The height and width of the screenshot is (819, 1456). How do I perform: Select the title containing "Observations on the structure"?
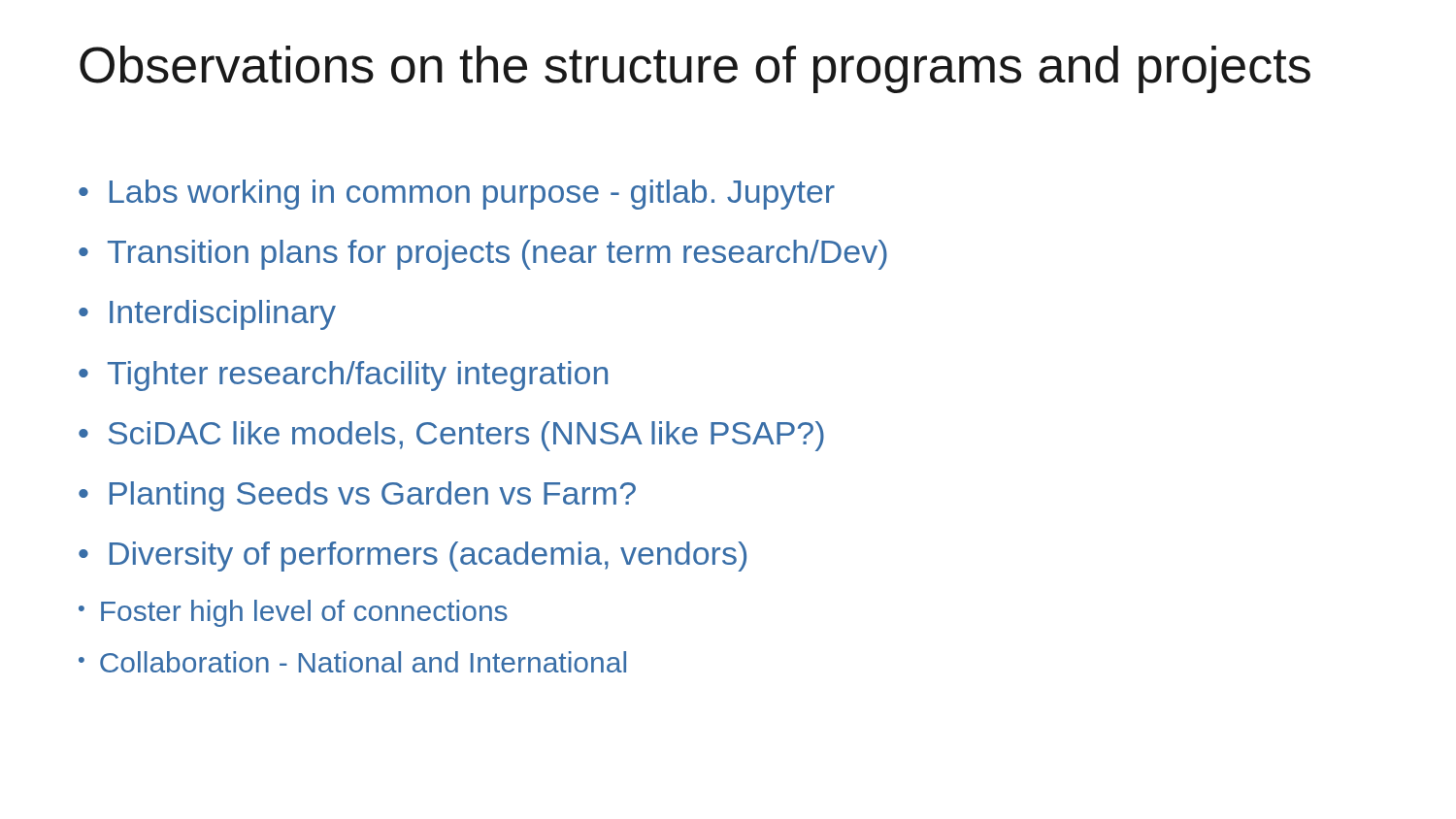(x=695, y=65)
